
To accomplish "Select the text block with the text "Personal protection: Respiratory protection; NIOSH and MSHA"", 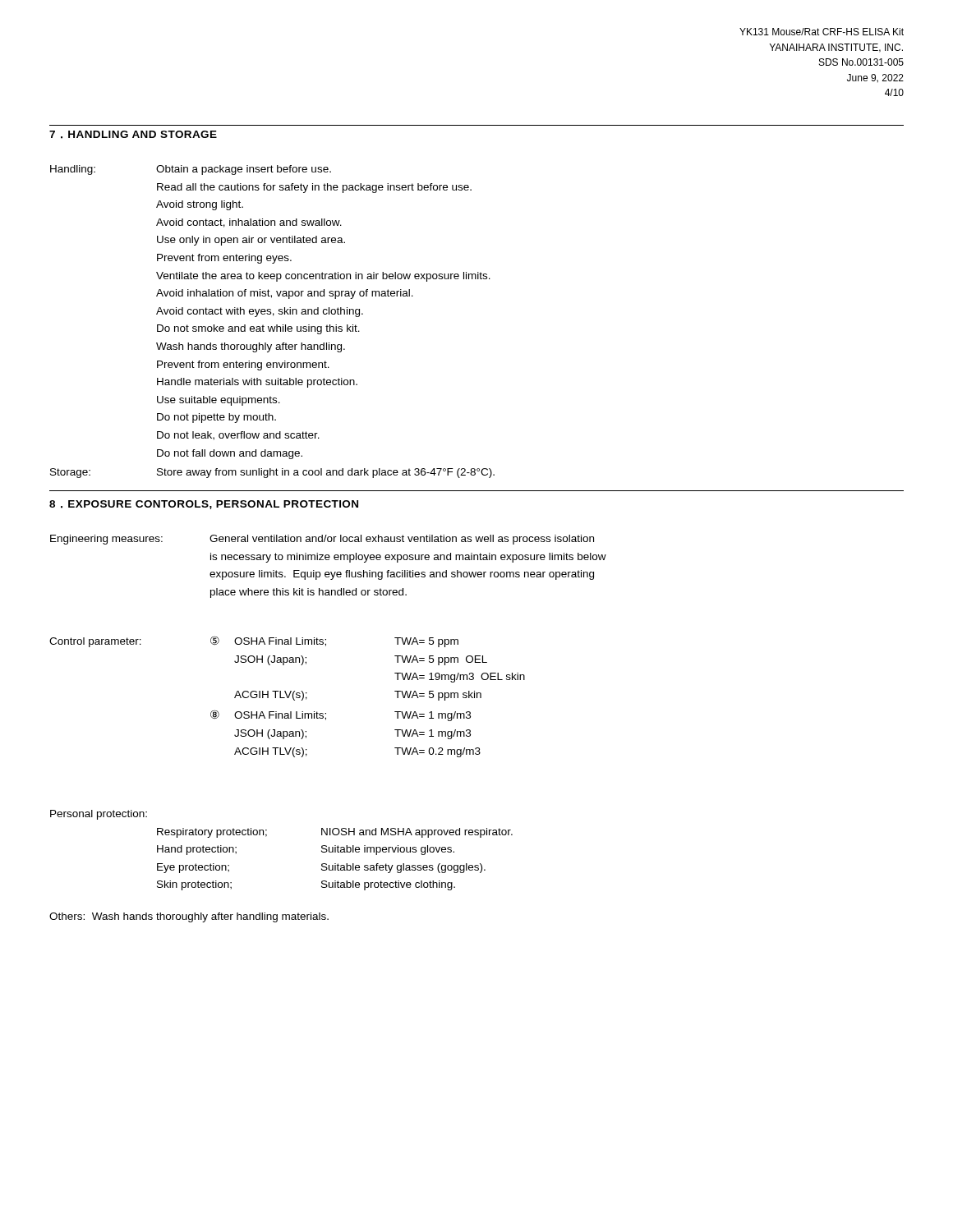I will [99, 815].
